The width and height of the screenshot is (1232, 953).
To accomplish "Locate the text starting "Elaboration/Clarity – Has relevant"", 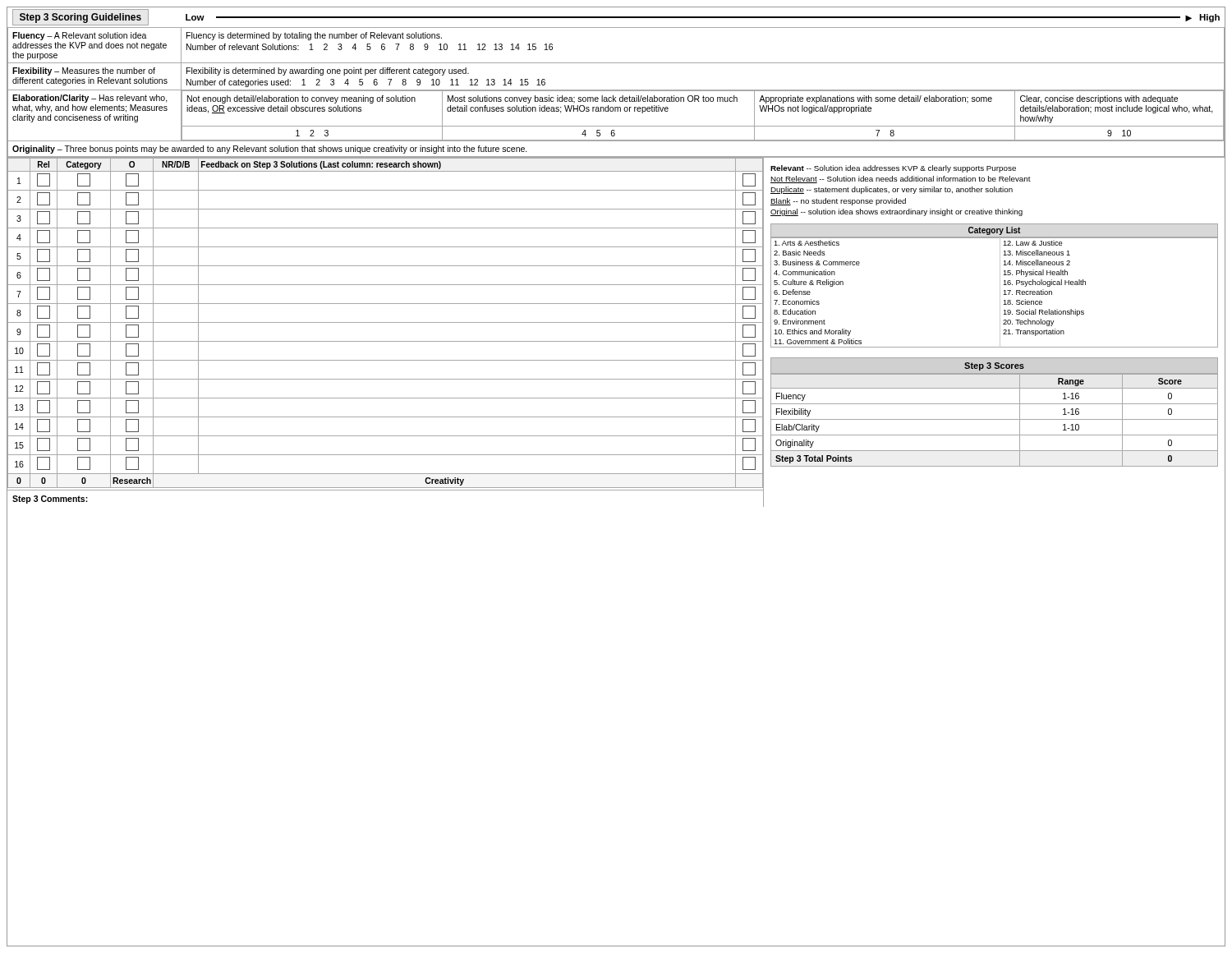I will (x=90, y=108).
